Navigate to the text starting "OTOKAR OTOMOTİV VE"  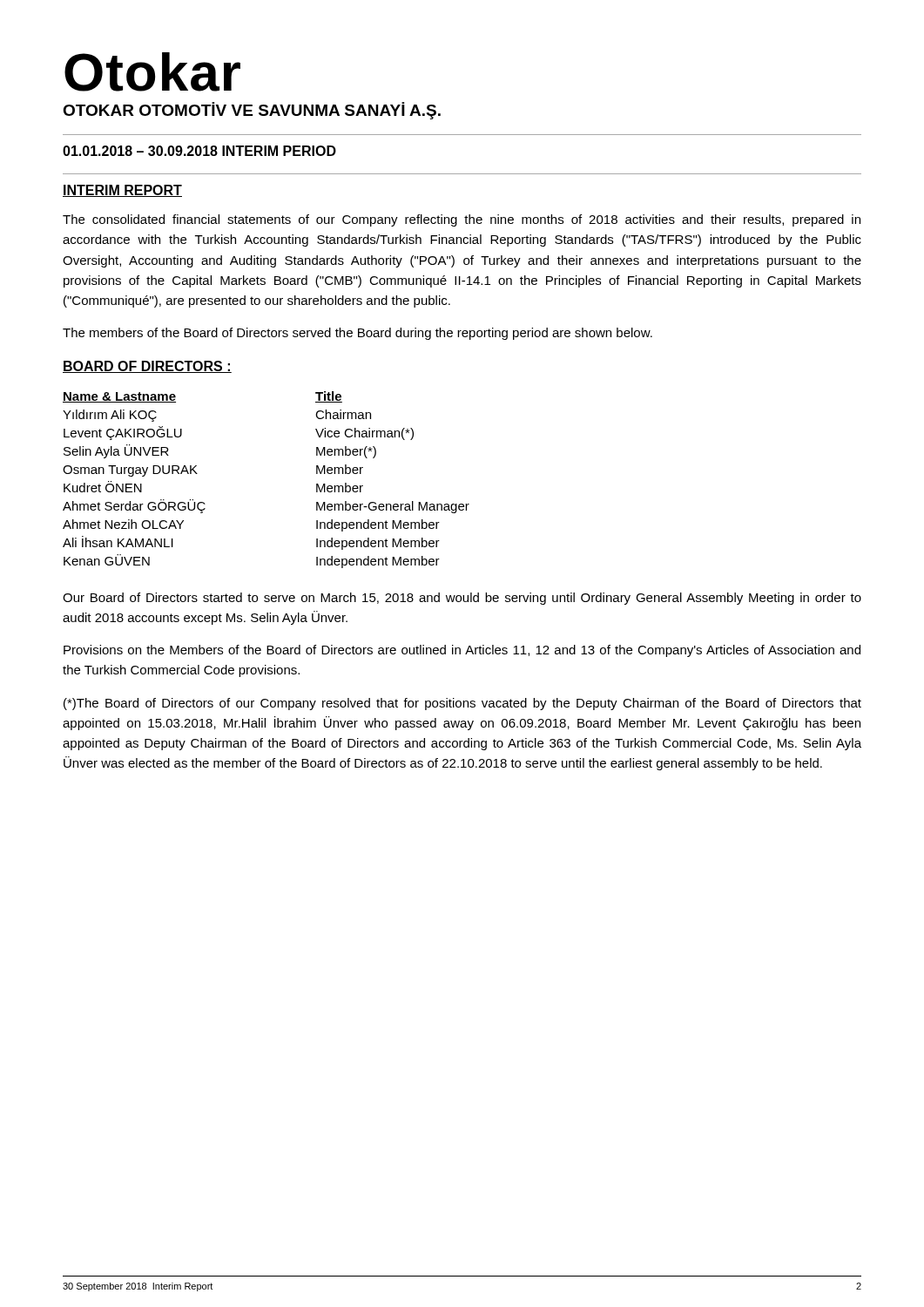[252, 110]
